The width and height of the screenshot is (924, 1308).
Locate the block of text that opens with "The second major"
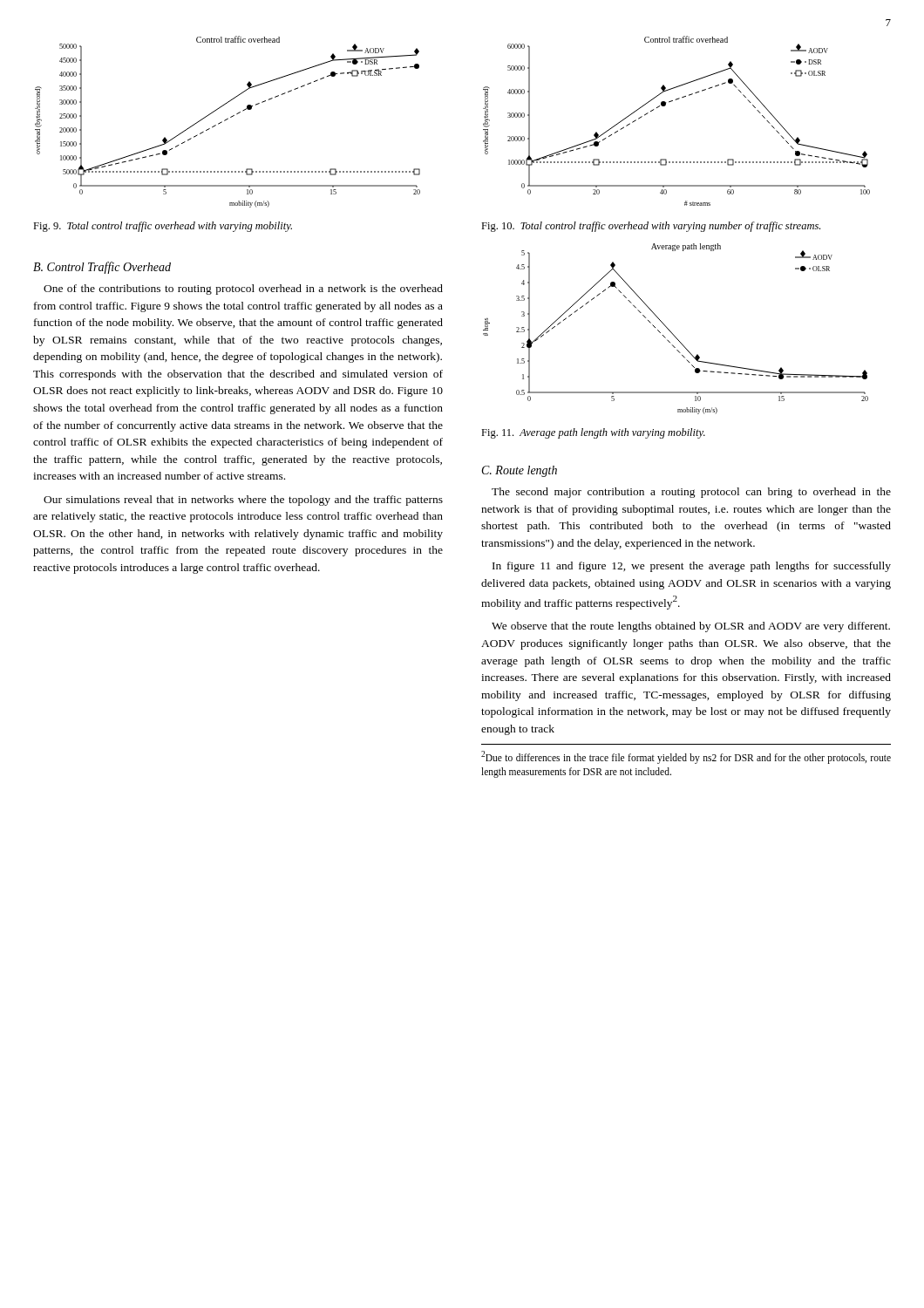pyautogui.click(x=686, y=517)
